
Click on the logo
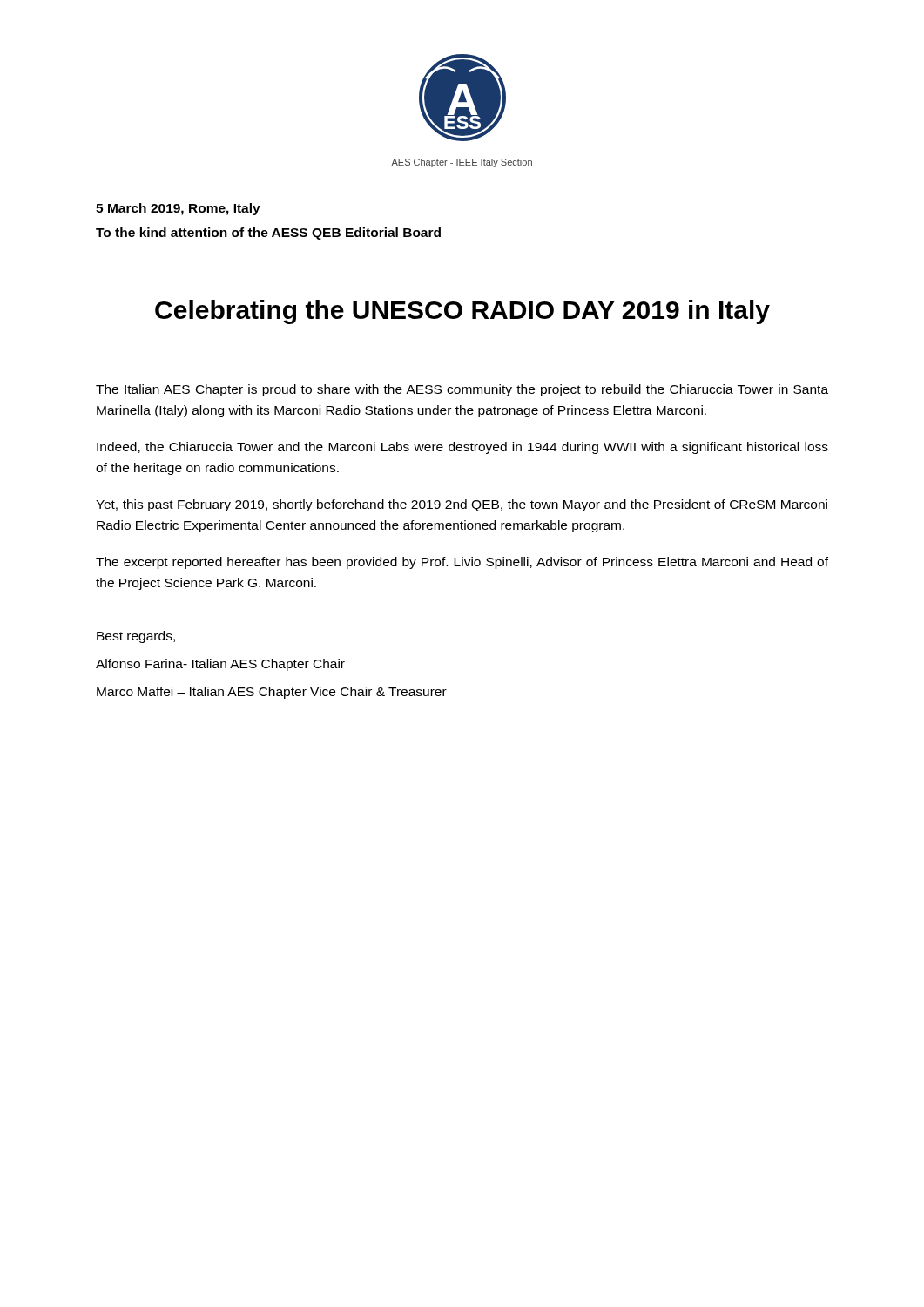click(x=462, y=110)
